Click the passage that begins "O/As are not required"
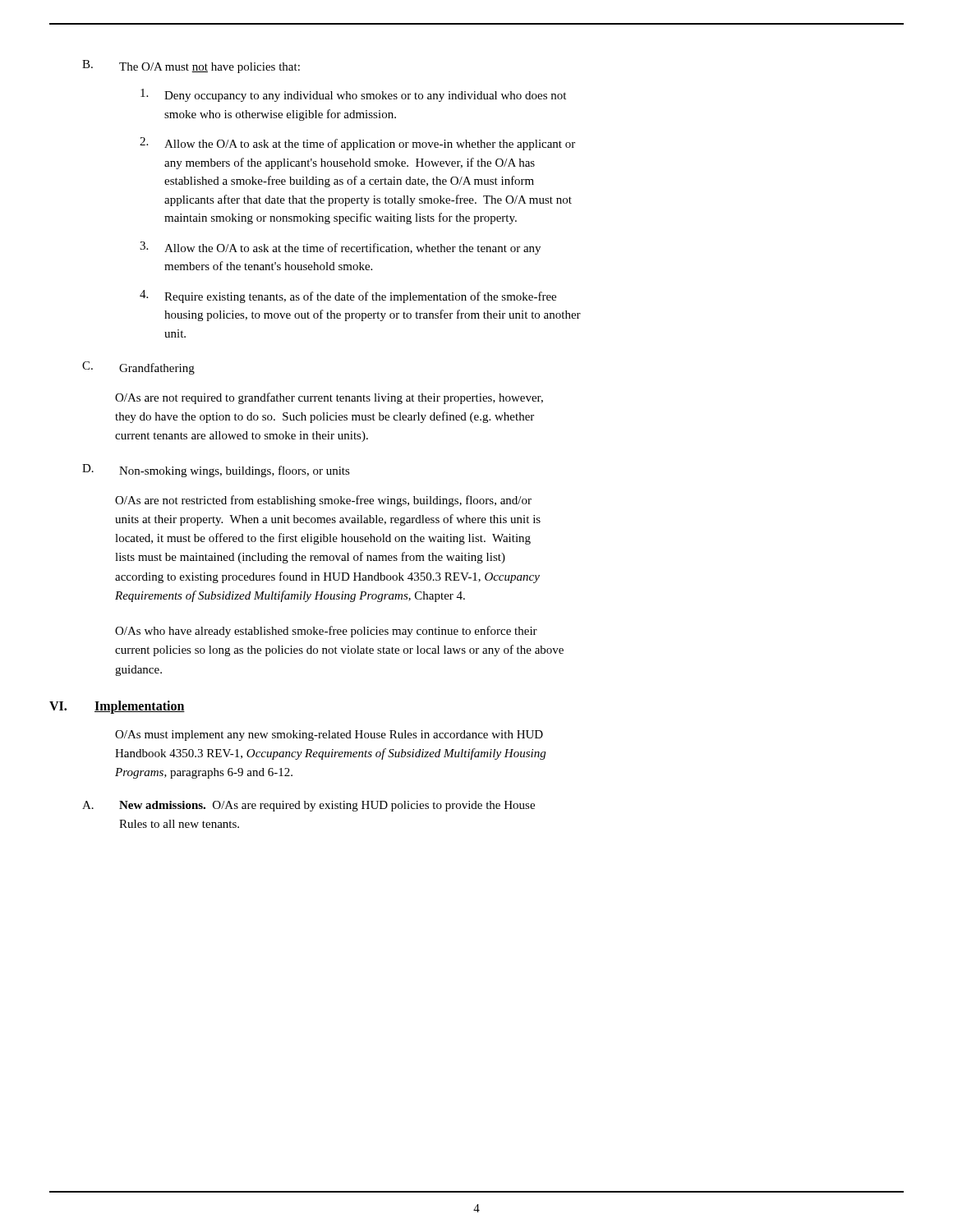The image size is (953, 1232). pyautogui.click(x=329, y=416)
